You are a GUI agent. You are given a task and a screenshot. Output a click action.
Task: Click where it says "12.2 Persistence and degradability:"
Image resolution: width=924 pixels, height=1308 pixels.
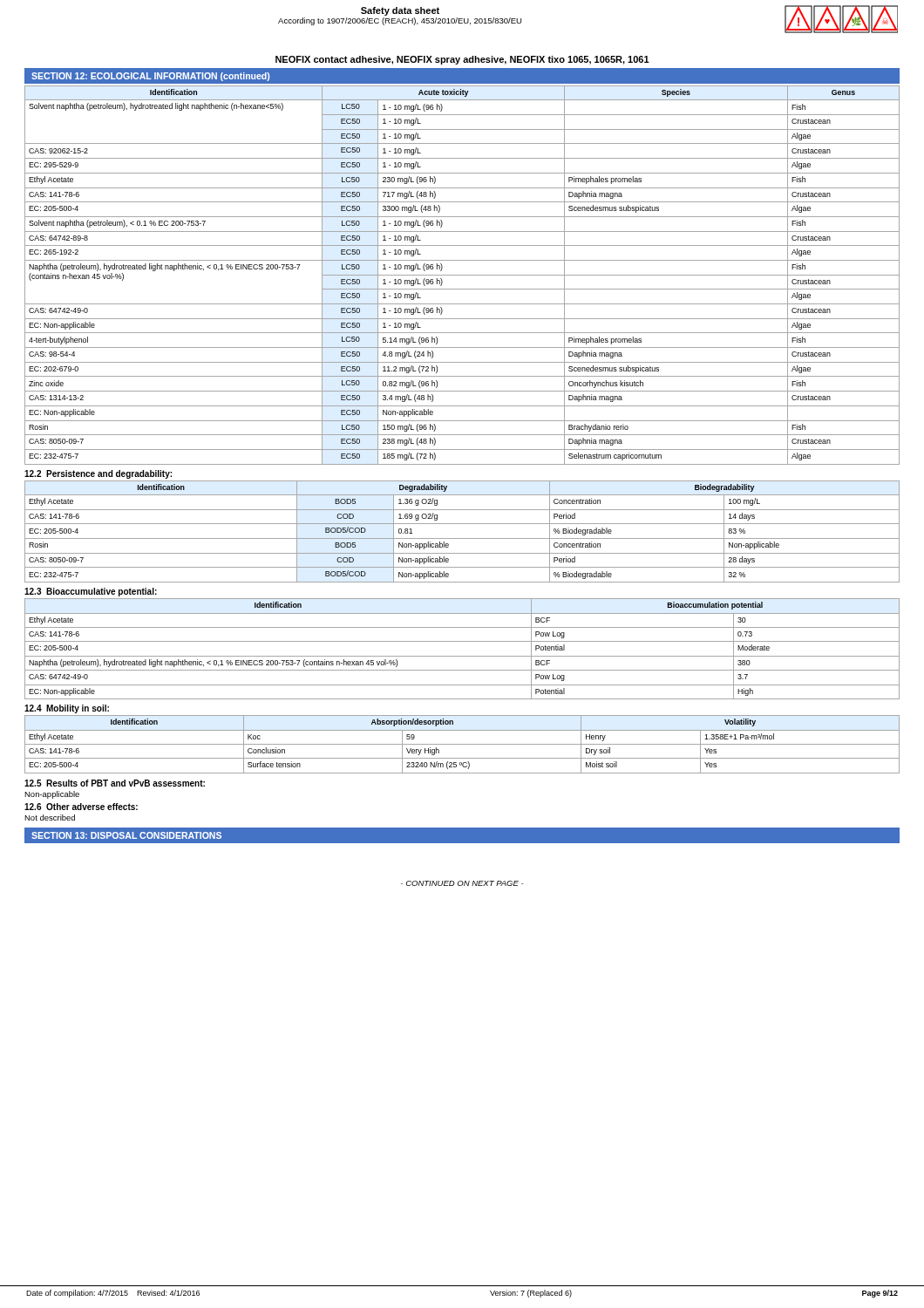99,474
